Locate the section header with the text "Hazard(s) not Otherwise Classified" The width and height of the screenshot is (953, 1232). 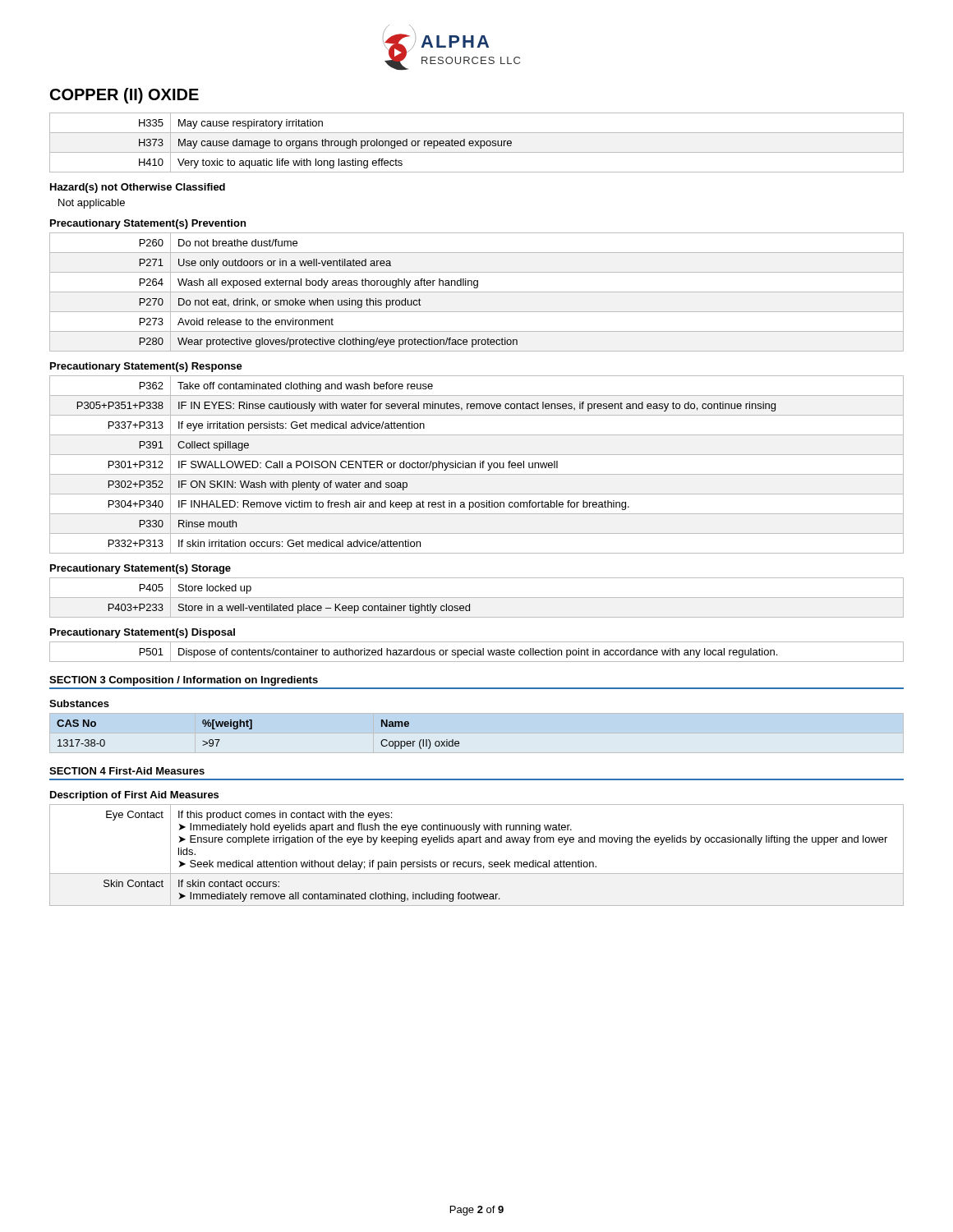click(x=137, y=187)
